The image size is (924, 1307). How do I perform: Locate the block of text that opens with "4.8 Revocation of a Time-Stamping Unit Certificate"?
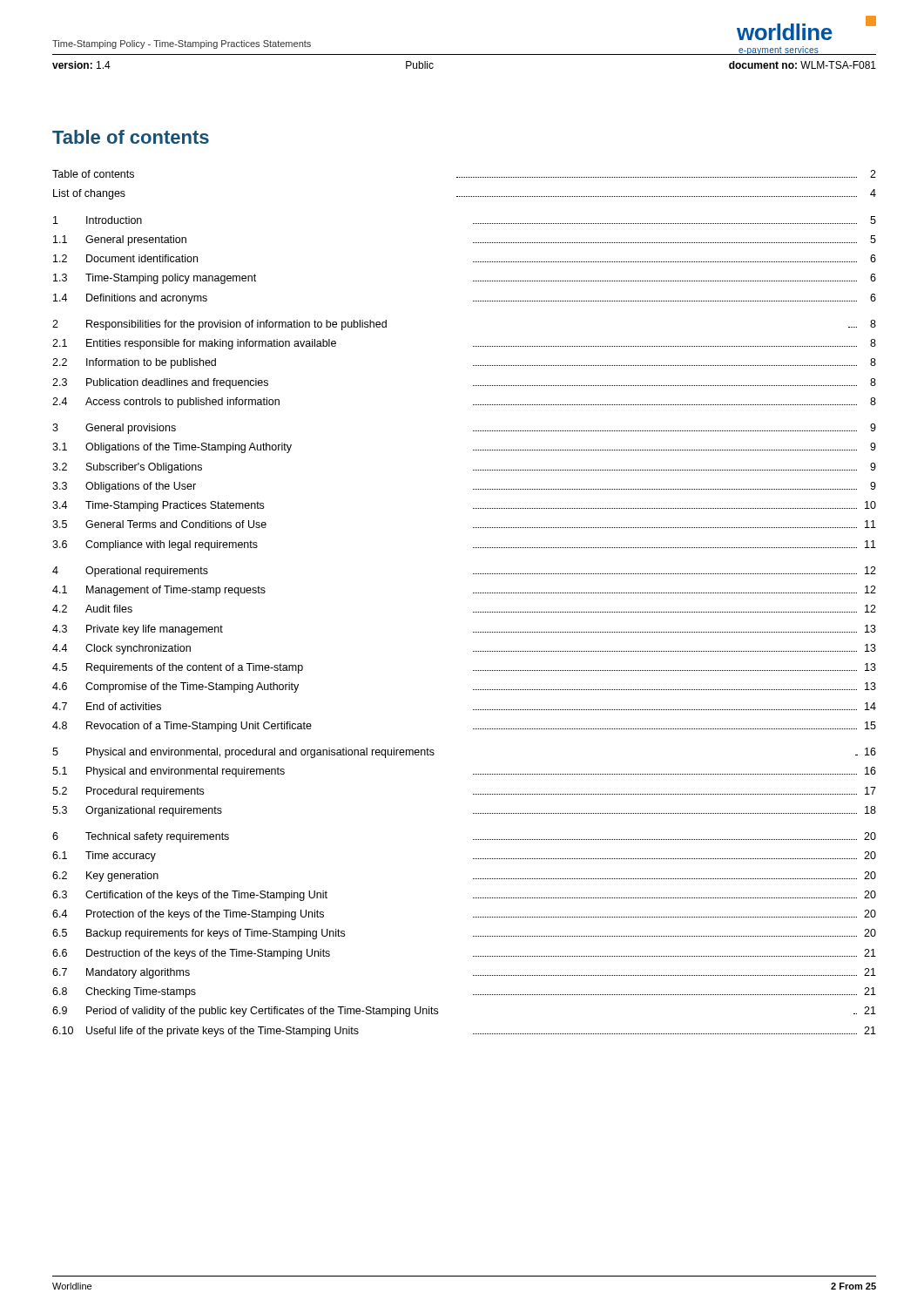click(464, 726)
